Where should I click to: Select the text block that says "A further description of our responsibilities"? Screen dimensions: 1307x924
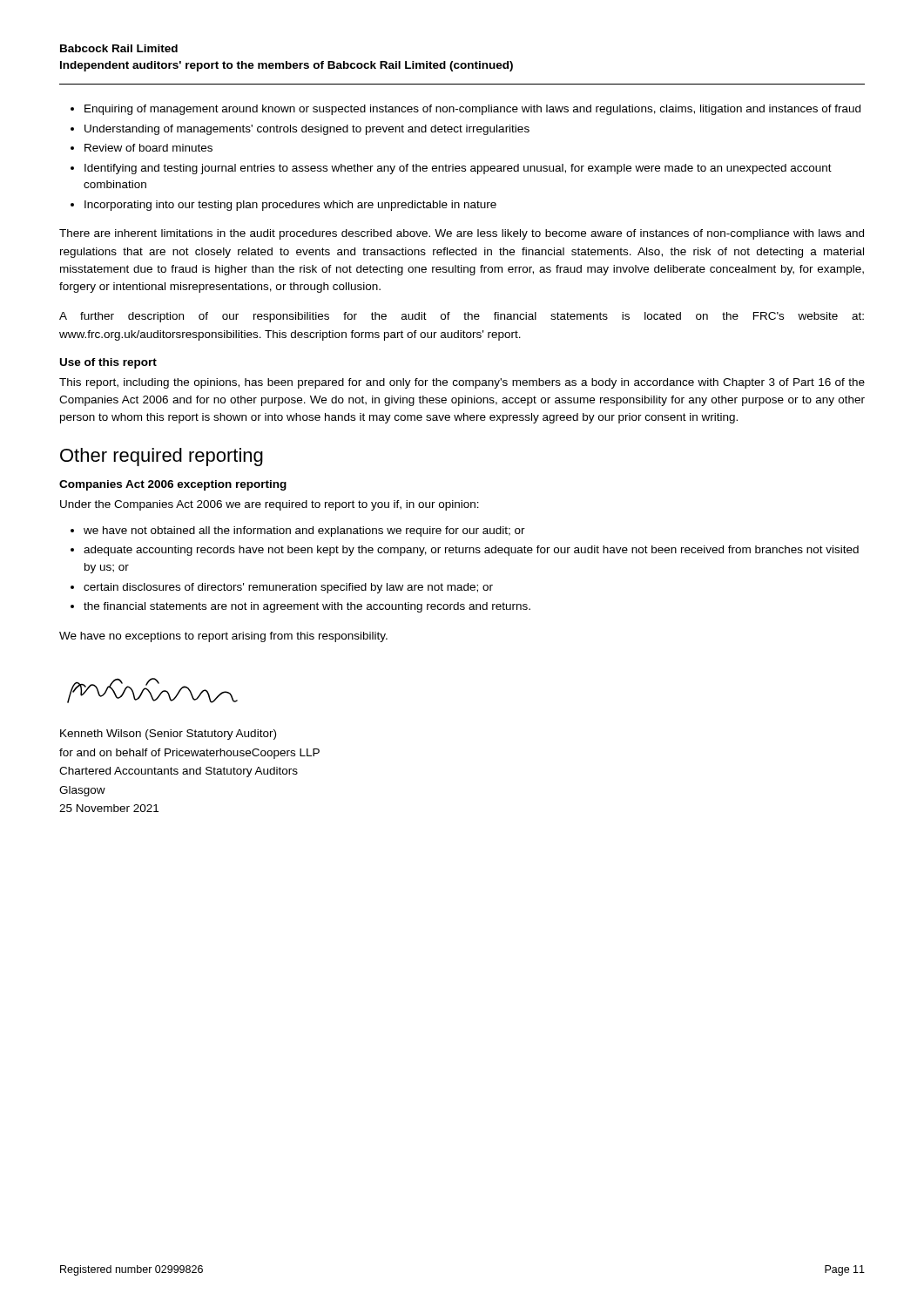coord(462,325)
